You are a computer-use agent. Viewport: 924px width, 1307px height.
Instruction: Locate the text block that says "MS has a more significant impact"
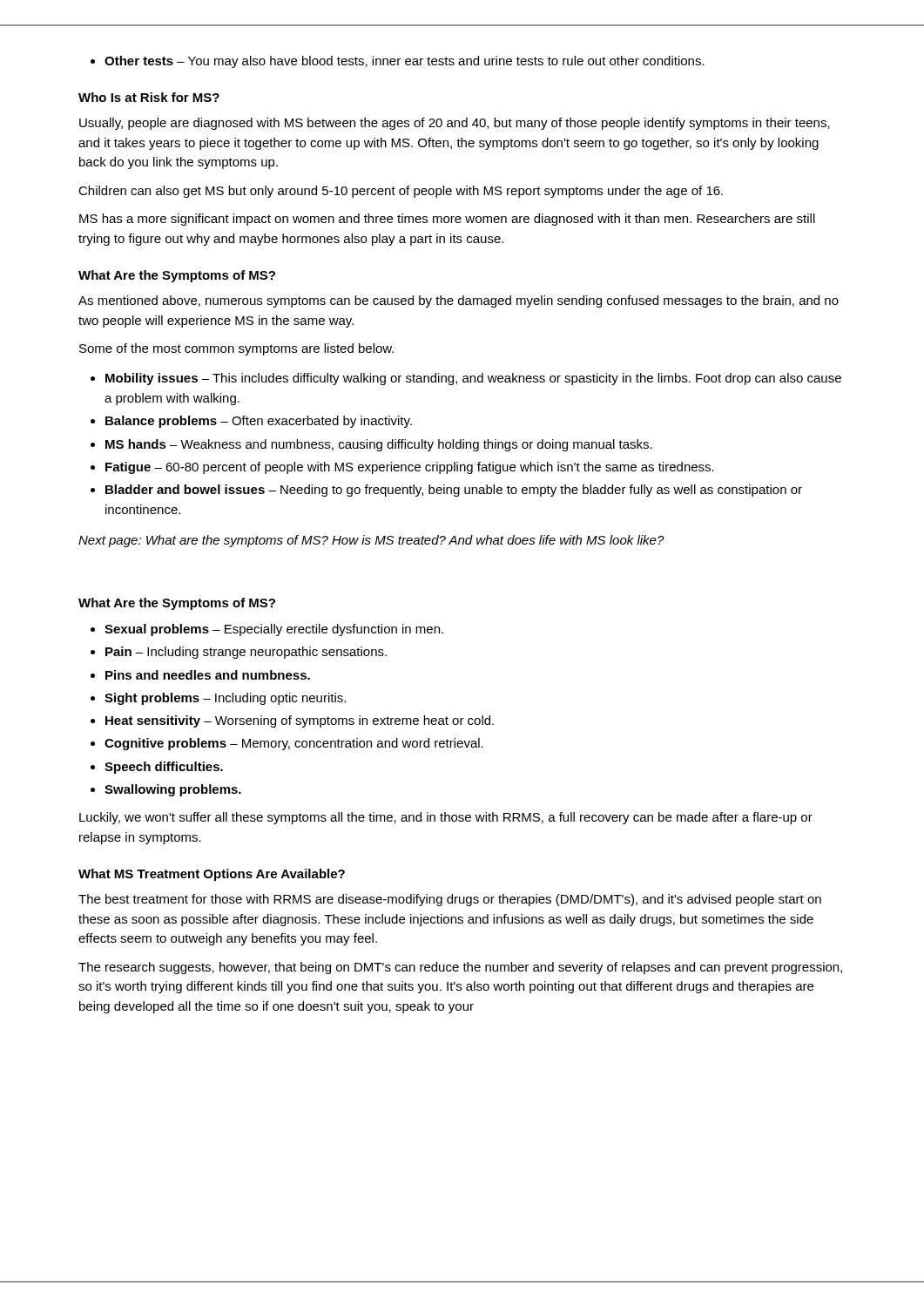[x=447, y=228]
